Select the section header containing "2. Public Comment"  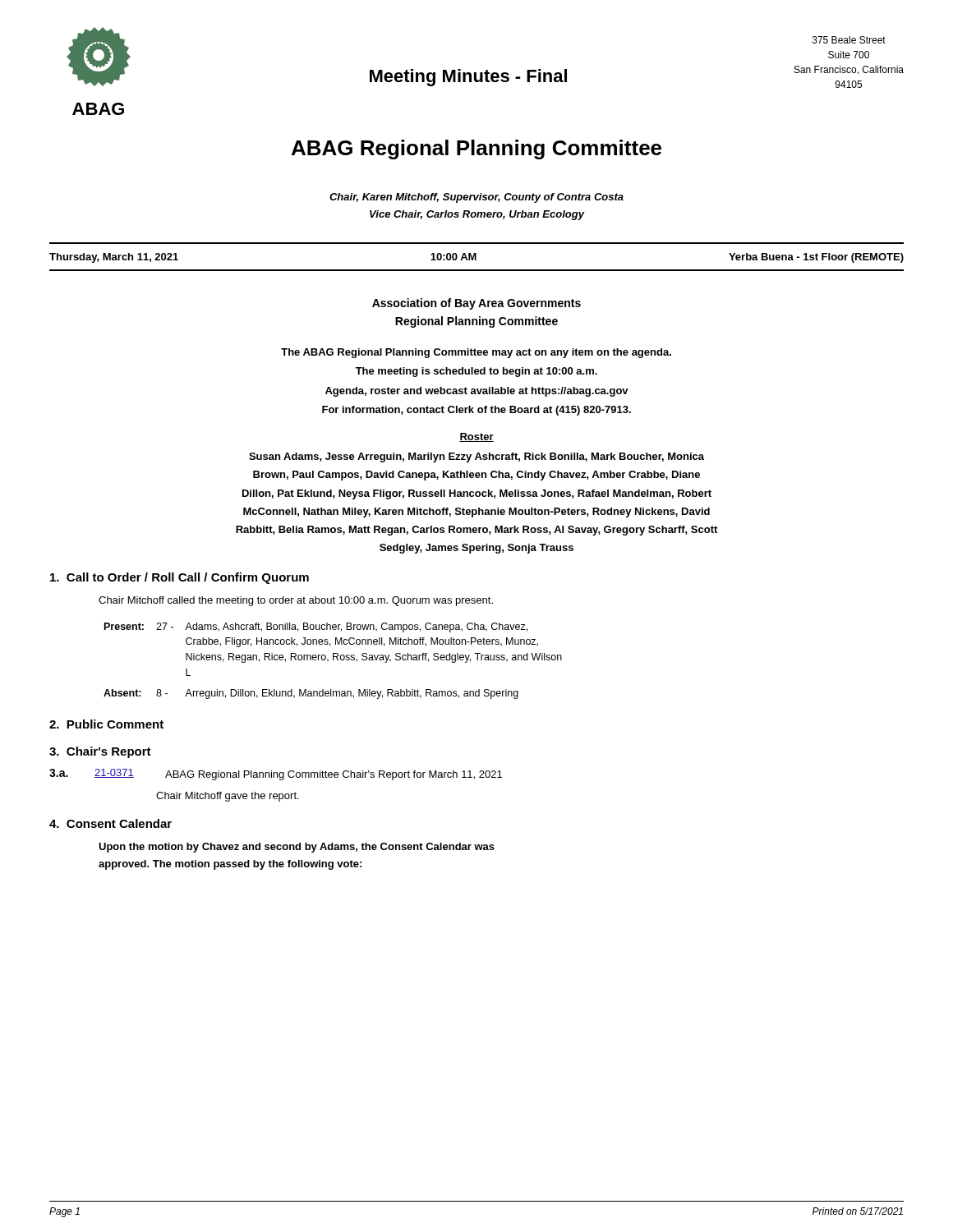[106, 724]
